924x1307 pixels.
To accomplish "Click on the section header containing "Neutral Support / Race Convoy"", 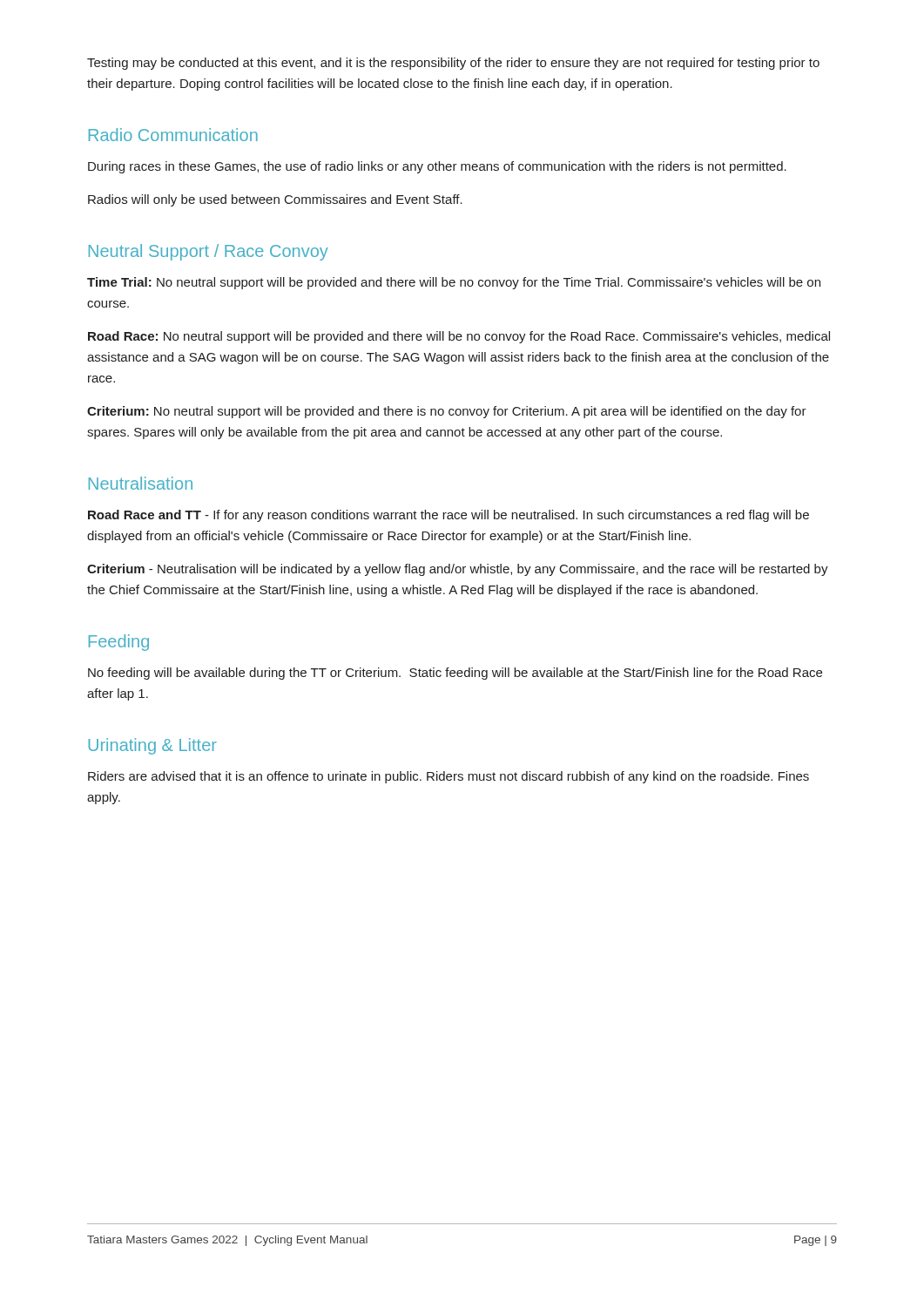I will [208, 251].
